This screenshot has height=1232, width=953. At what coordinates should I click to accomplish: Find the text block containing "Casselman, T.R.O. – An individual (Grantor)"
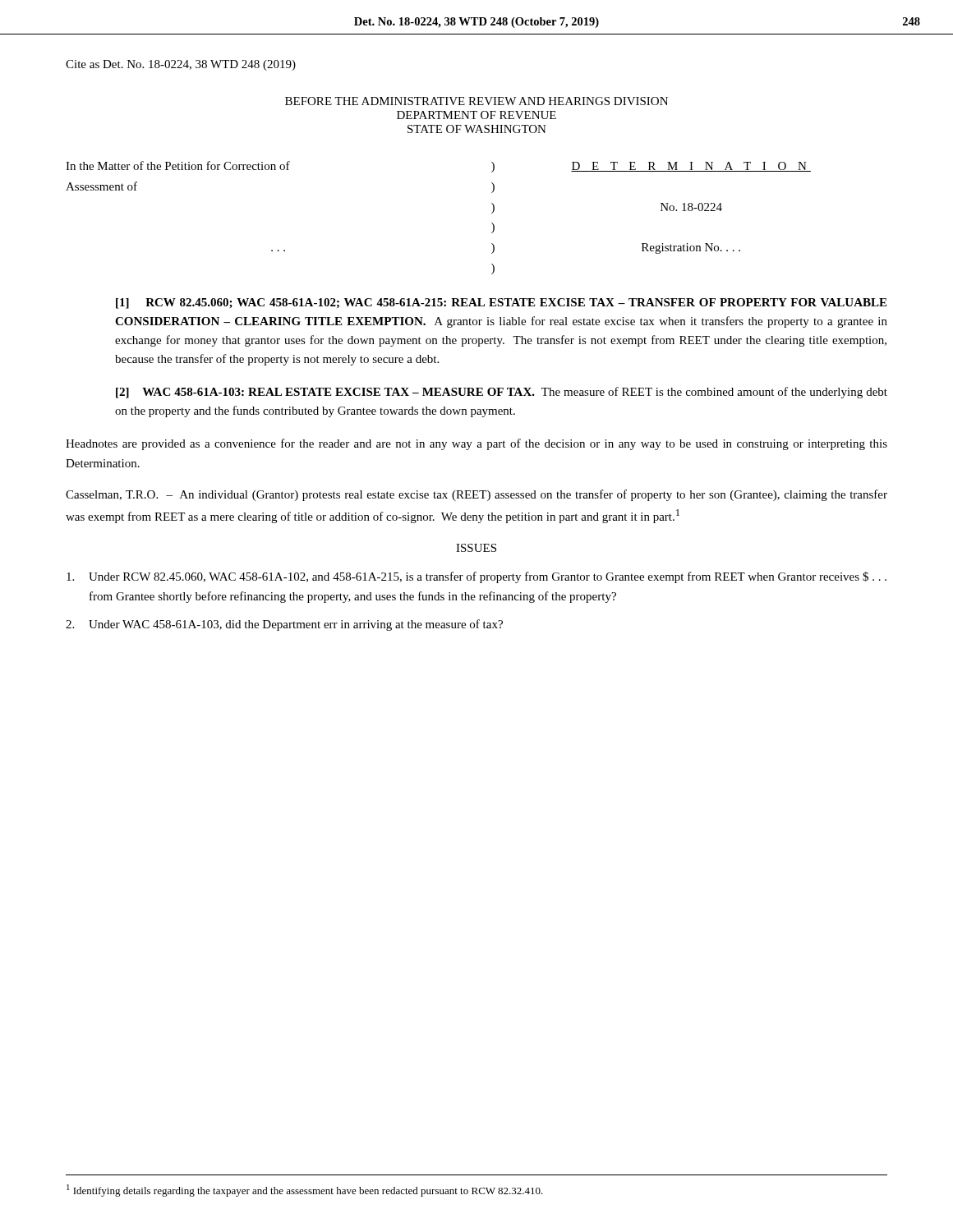pos(476,506)
